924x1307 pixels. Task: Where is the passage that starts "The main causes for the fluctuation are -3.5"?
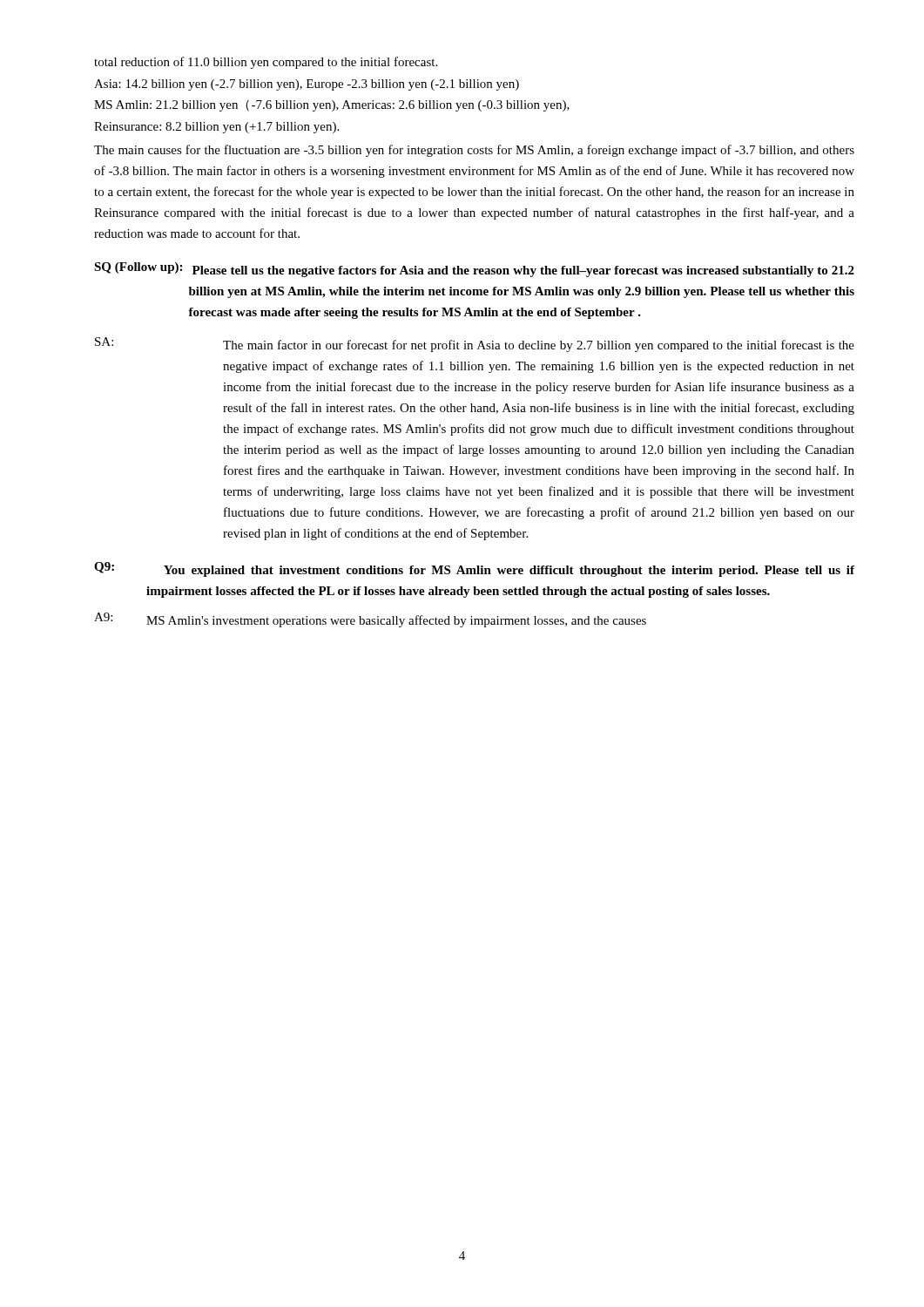point(474,192)
